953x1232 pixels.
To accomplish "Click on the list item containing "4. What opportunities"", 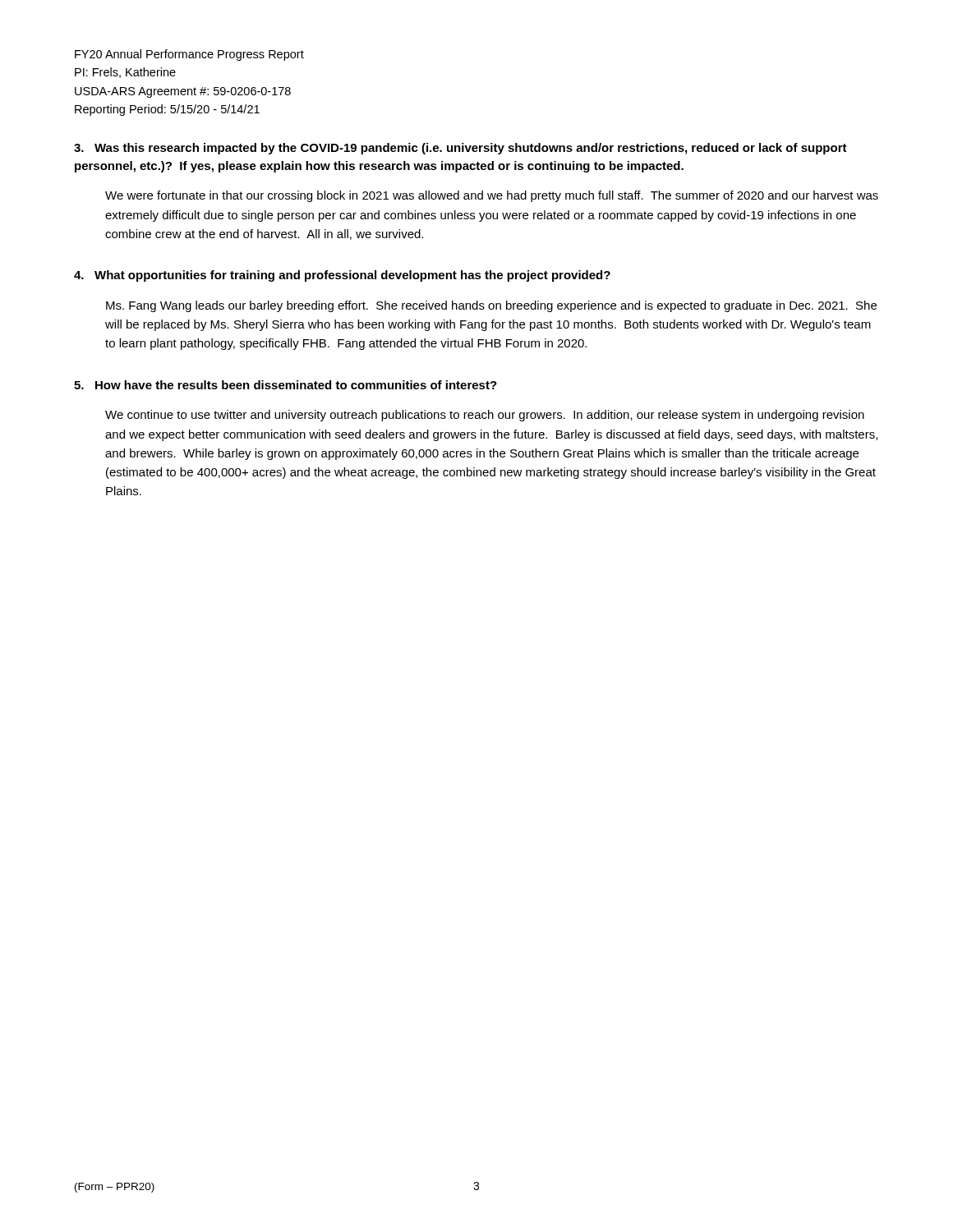I will [x=342, y=275].
